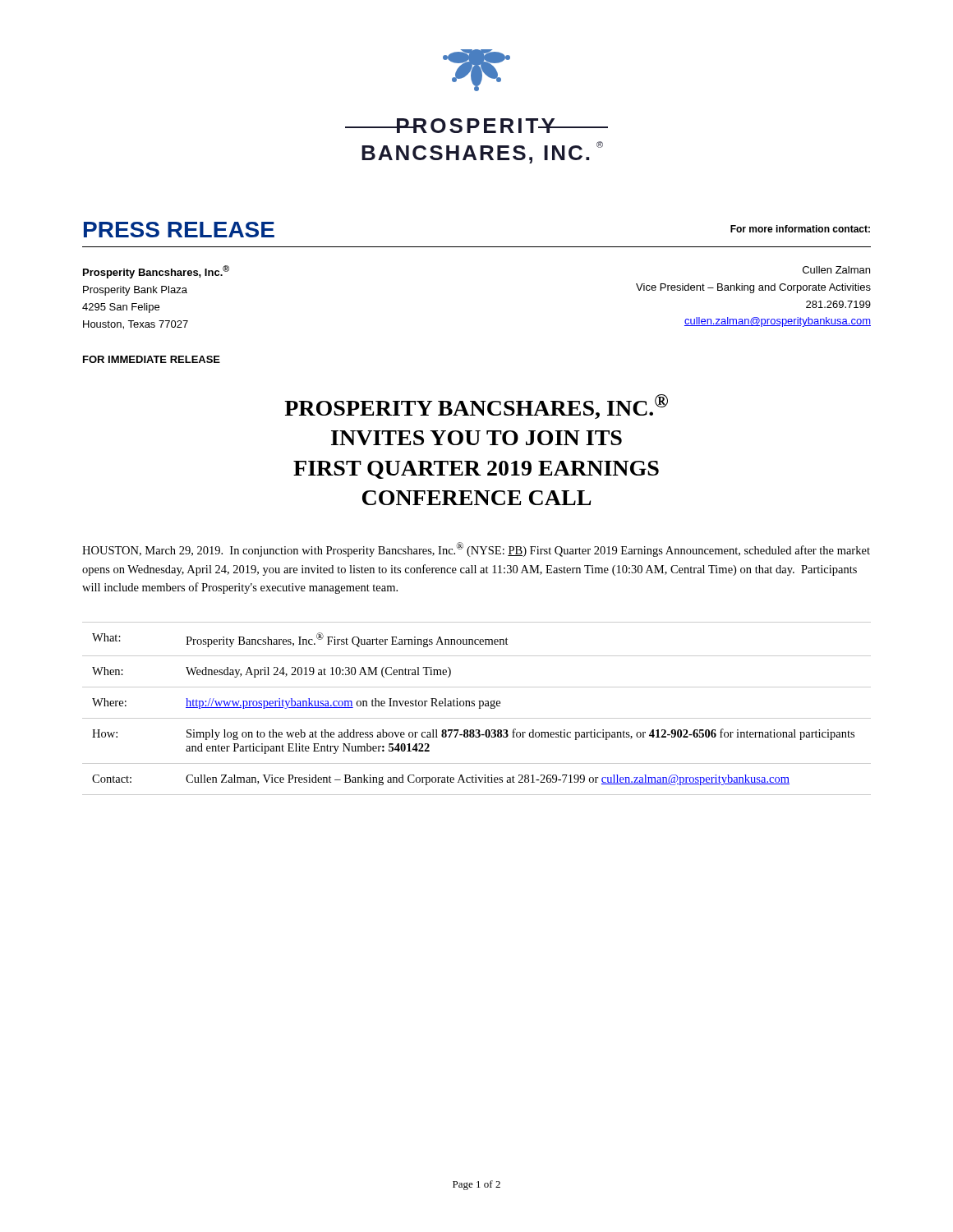Screen dimensions: 1232x953
Task: Point to the block beginning "For more information"
Action: point(800,229)
